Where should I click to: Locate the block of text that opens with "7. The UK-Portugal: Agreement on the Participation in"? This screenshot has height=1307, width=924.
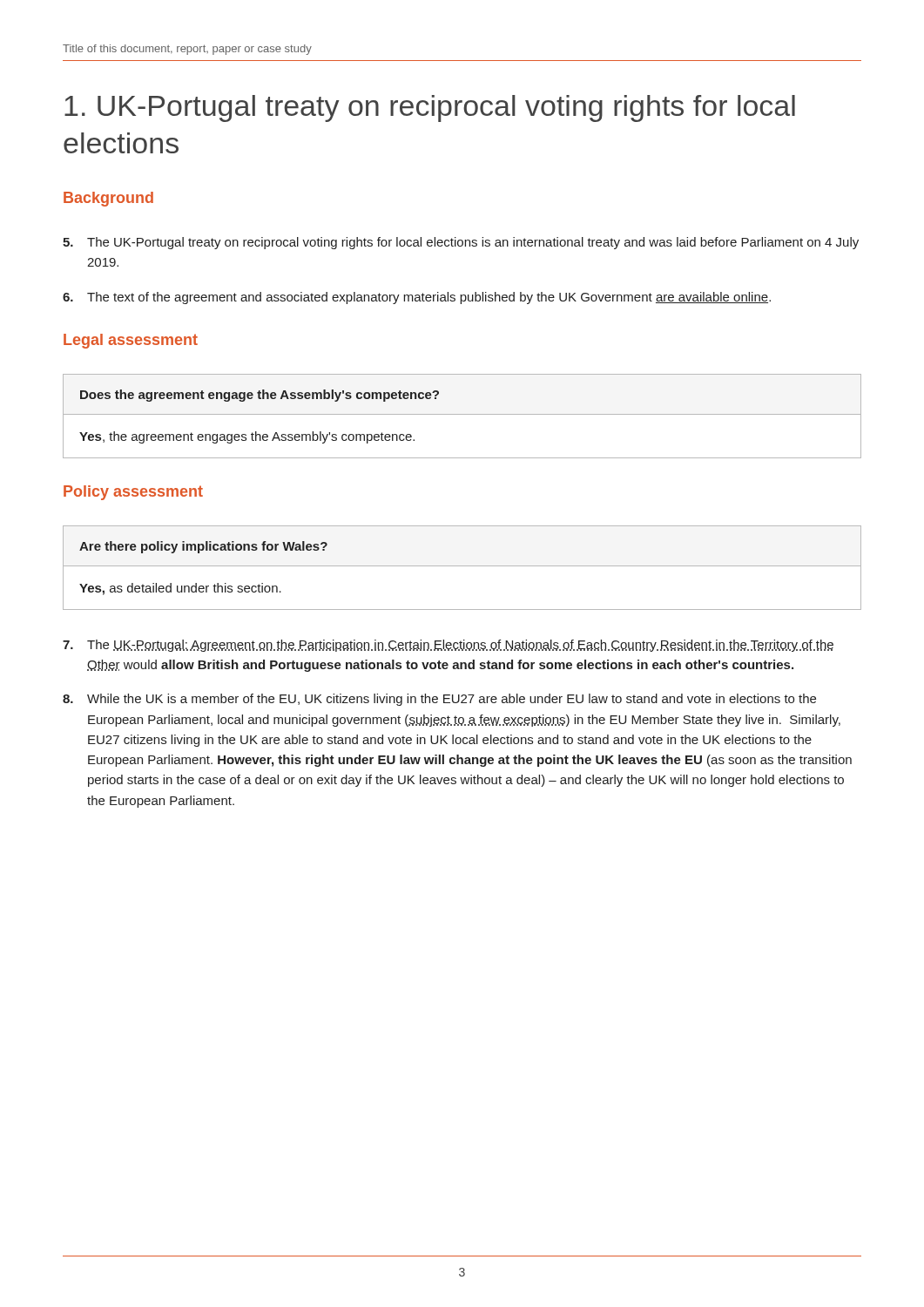coord(462,654)
